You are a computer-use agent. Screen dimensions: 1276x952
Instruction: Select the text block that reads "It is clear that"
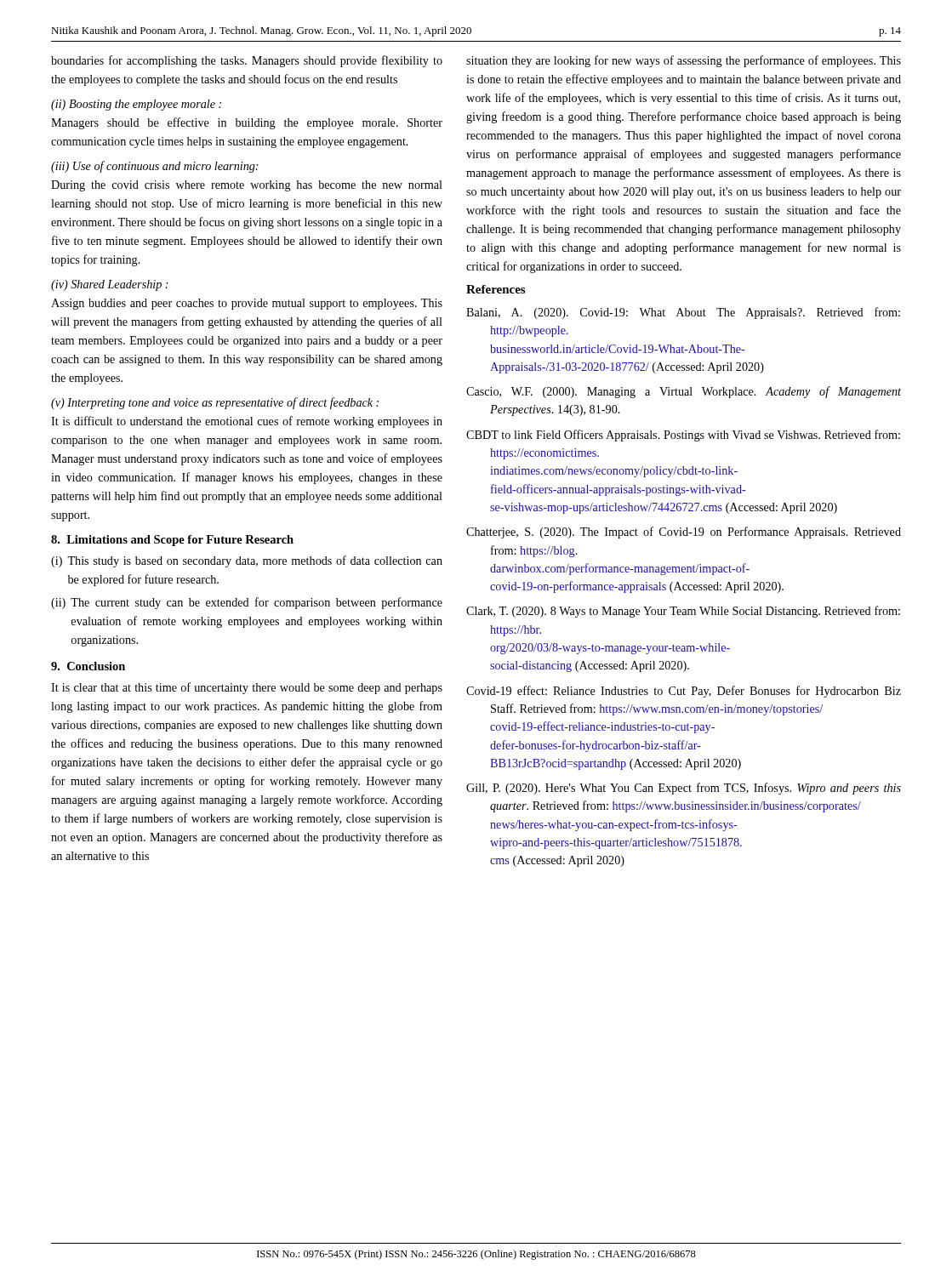click(x=247, y=772)
